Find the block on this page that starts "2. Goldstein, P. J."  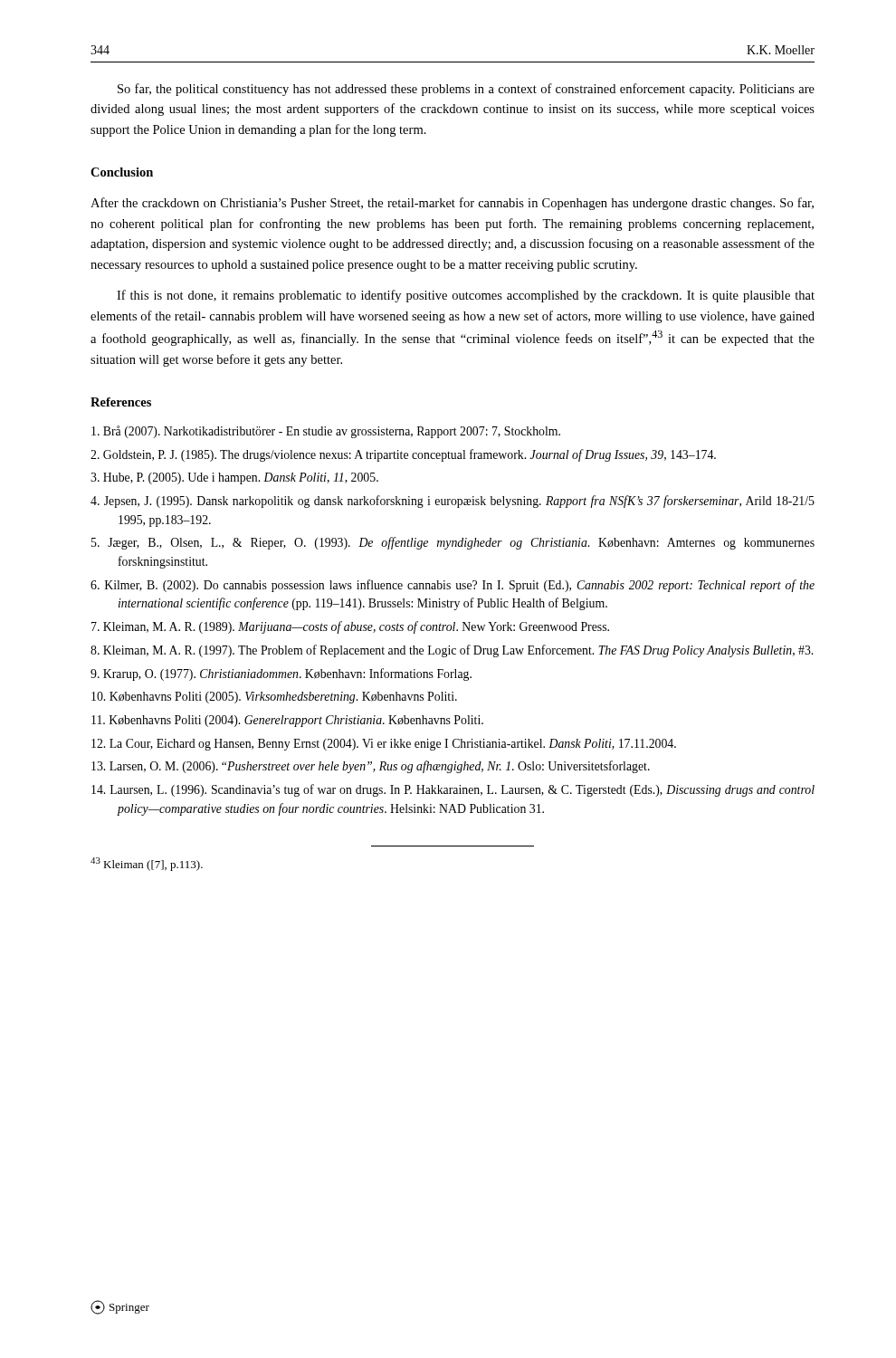[404, 455]
